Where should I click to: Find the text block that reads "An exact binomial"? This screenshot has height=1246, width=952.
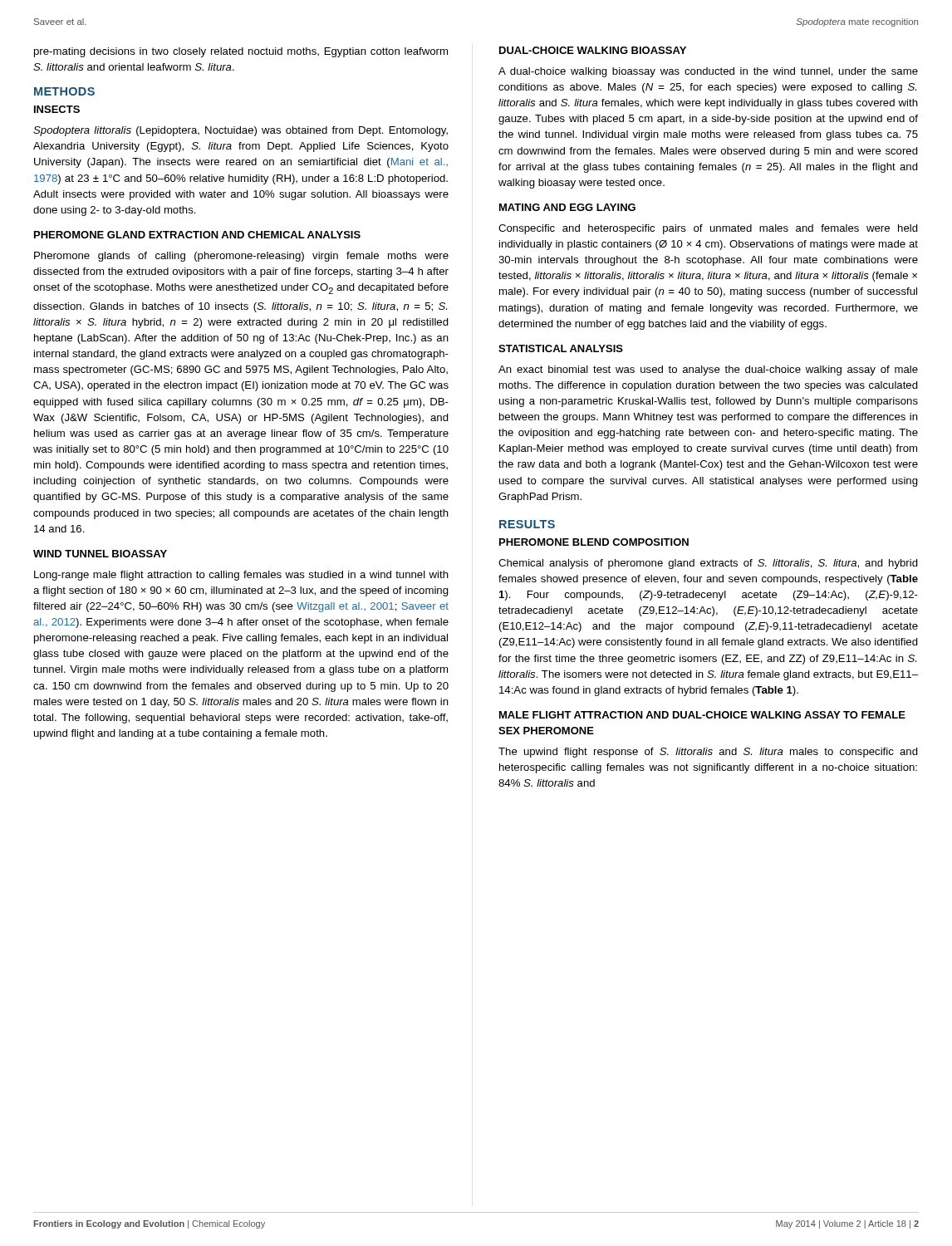708,433
